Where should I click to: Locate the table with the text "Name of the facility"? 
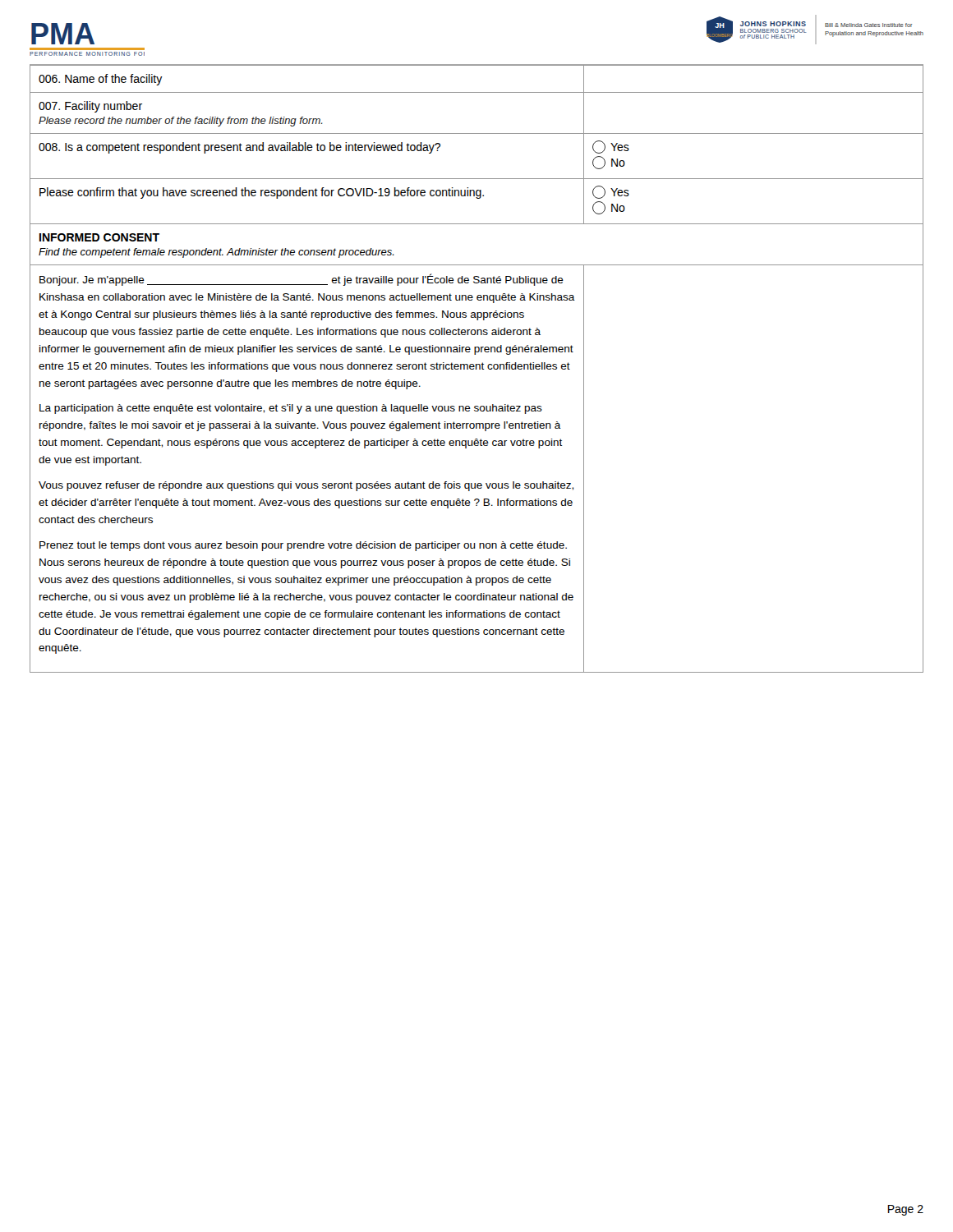pyautogui.click(x=476, y=79)
